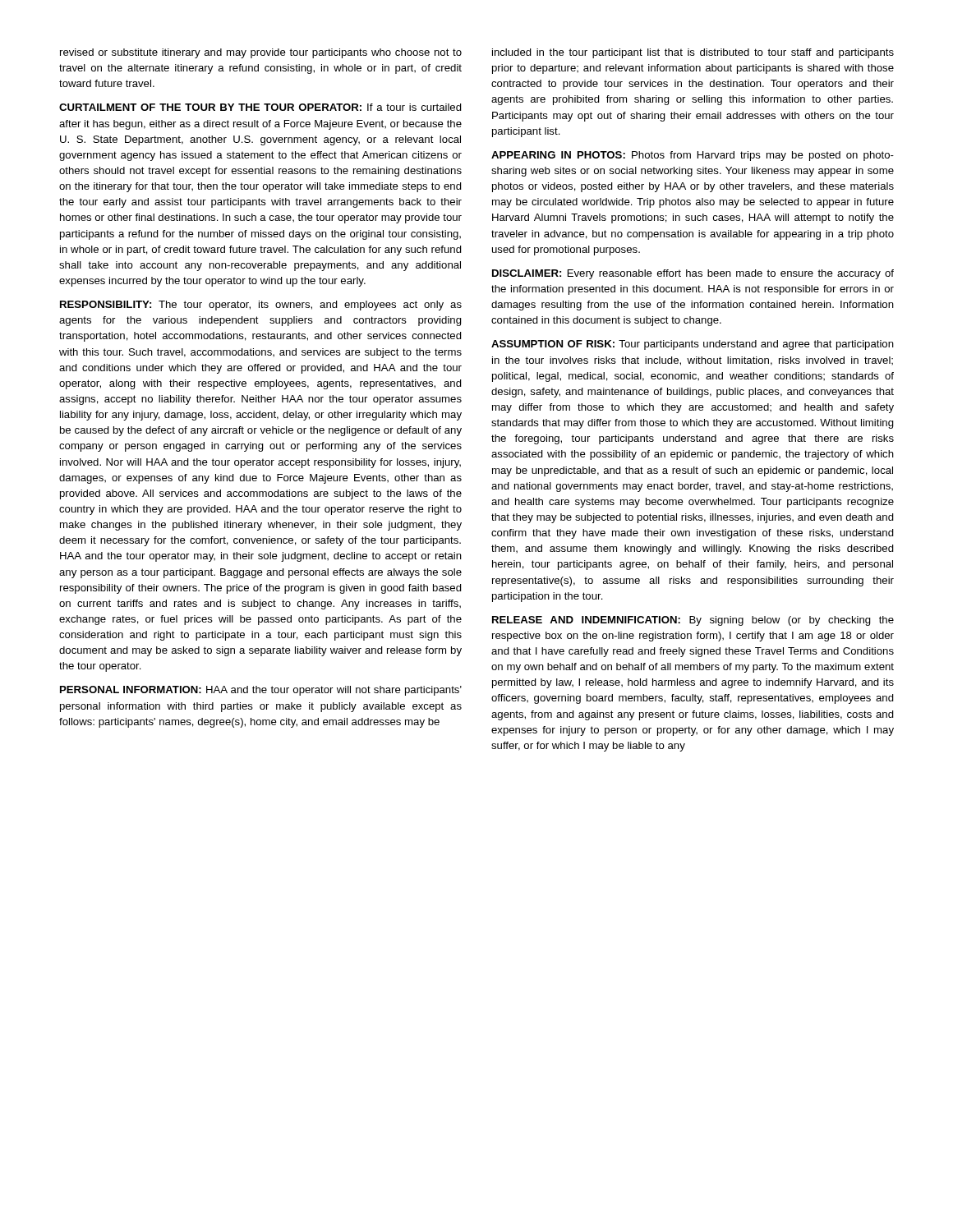Locate the text starting "revised or substitute itinerary and may provide"
The image size is (953, 1232).
point(260,68)
